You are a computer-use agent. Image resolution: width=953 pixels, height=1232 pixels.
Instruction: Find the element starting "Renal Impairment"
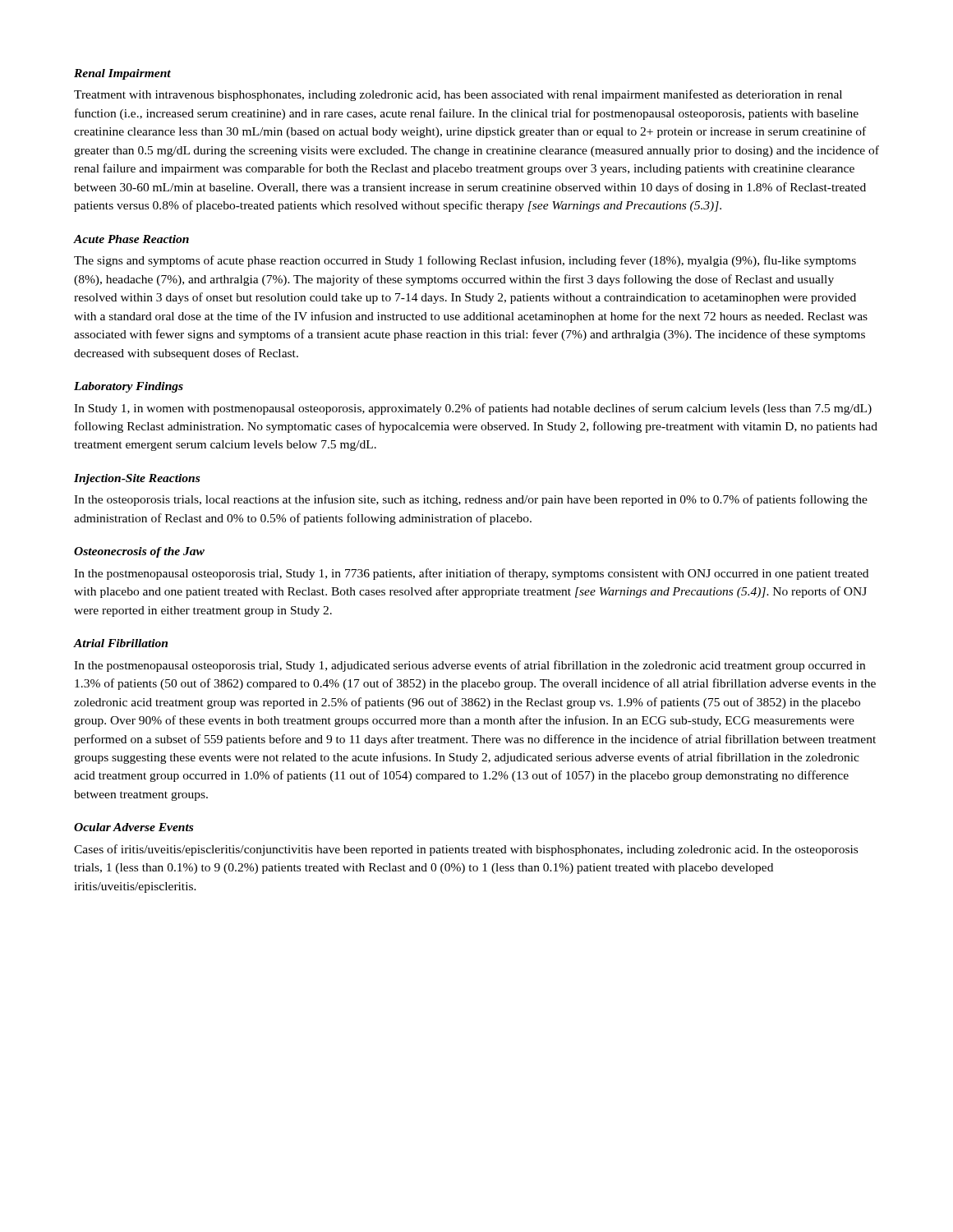pos(122,73)
